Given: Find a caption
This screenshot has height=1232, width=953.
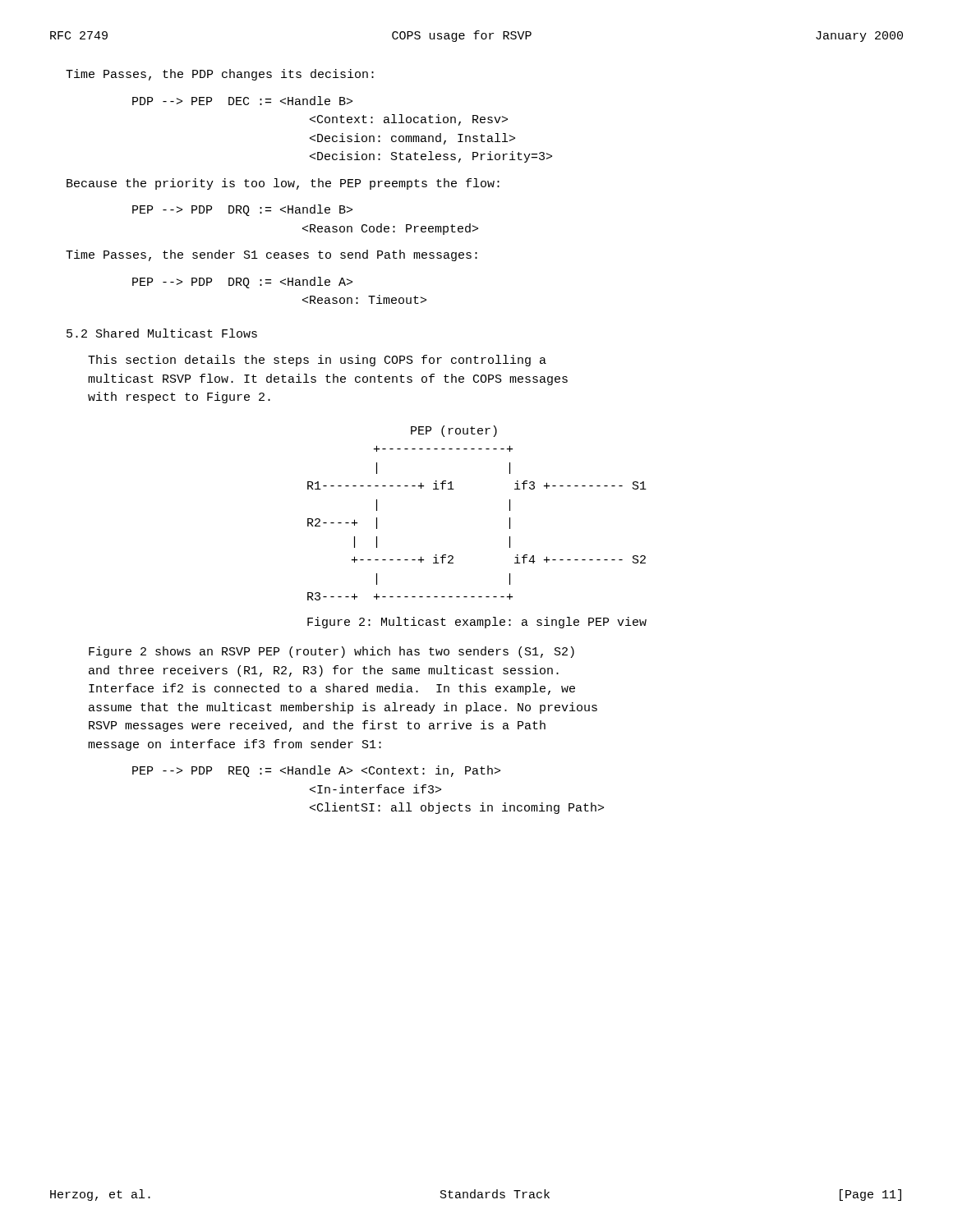Looking at the screenshot, I should (476, 623).
